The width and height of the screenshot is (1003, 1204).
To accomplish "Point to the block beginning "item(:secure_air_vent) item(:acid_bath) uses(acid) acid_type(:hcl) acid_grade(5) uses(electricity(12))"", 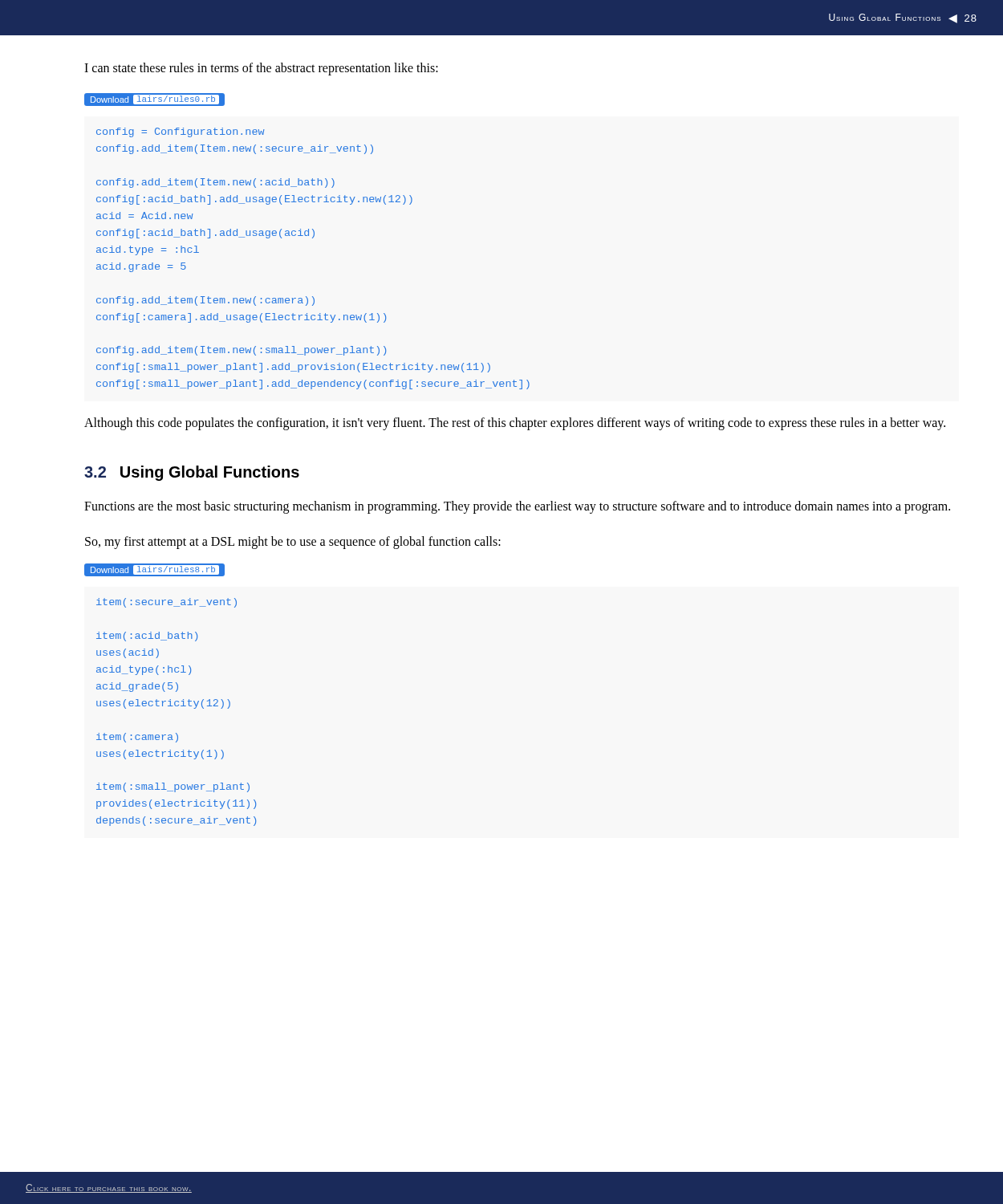I will coord(177,712).
